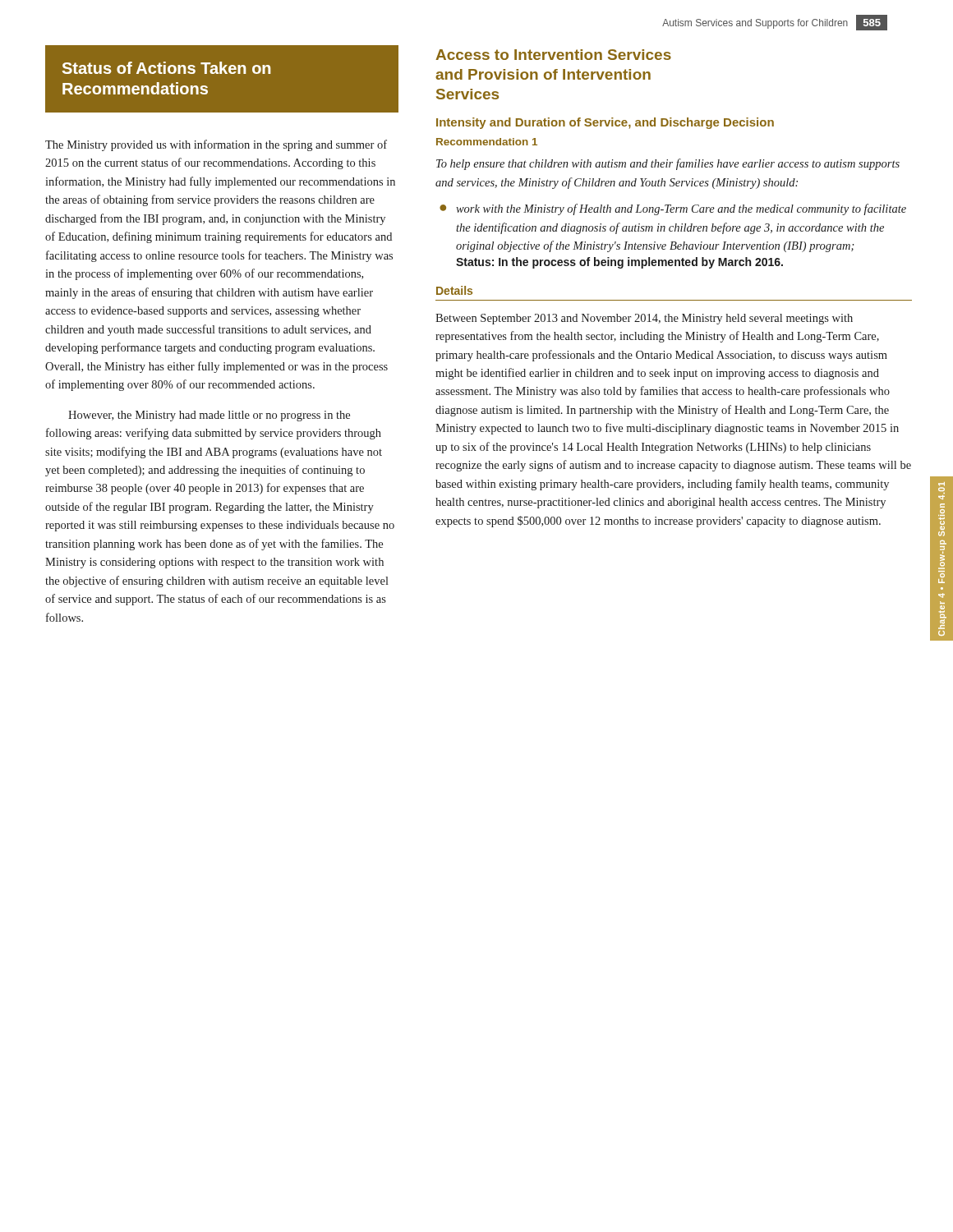Click on the text block containing "Between September 2013 and November"
Screen dimensions: 1232x953
pos(673,419)
